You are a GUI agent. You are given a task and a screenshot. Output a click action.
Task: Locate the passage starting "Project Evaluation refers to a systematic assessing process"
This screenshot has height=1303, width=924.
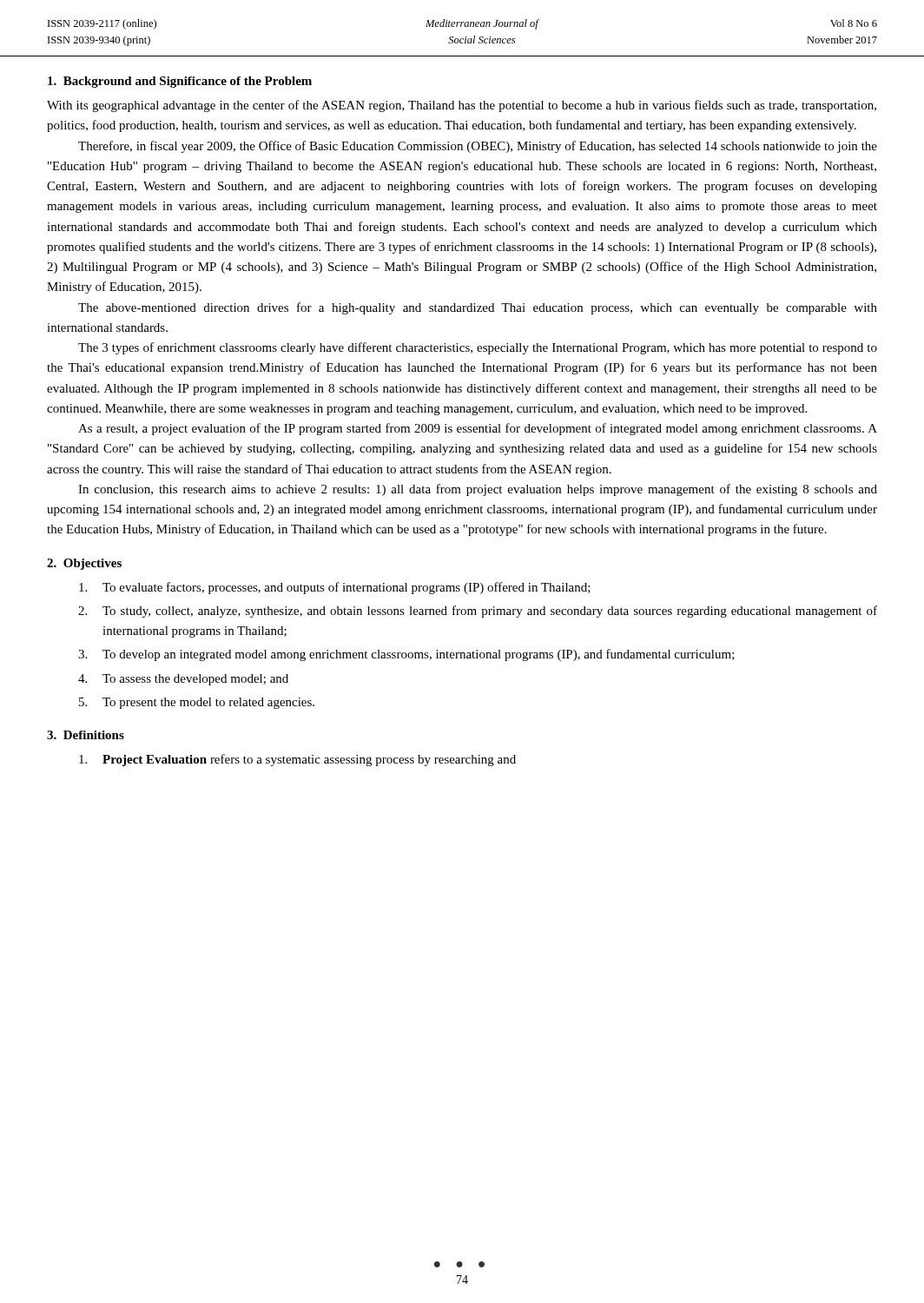tap(297, 760)
